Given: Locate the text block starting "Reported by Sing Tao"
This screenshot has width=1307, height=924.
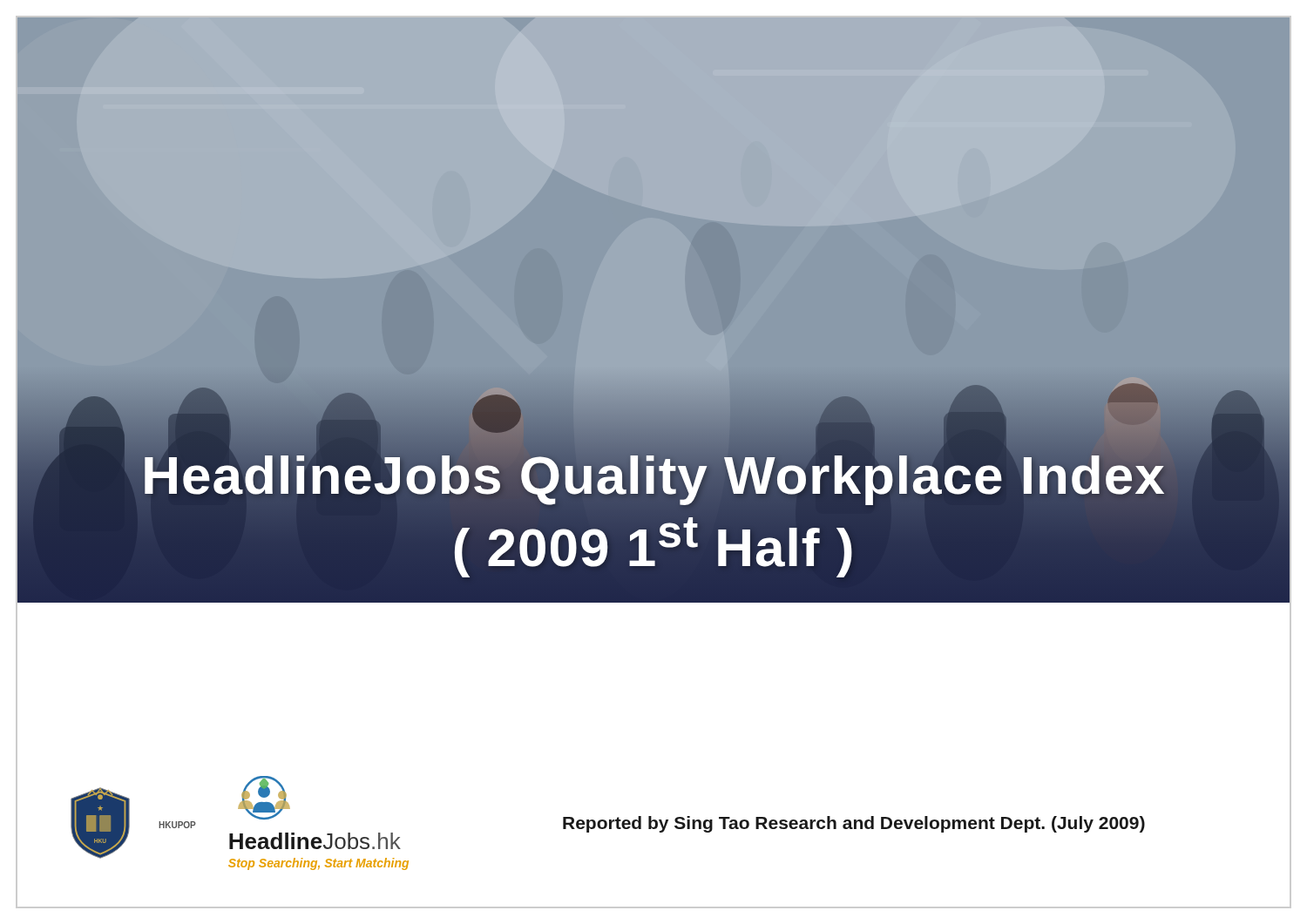Looking at the screenshot, I should point(854,823).
